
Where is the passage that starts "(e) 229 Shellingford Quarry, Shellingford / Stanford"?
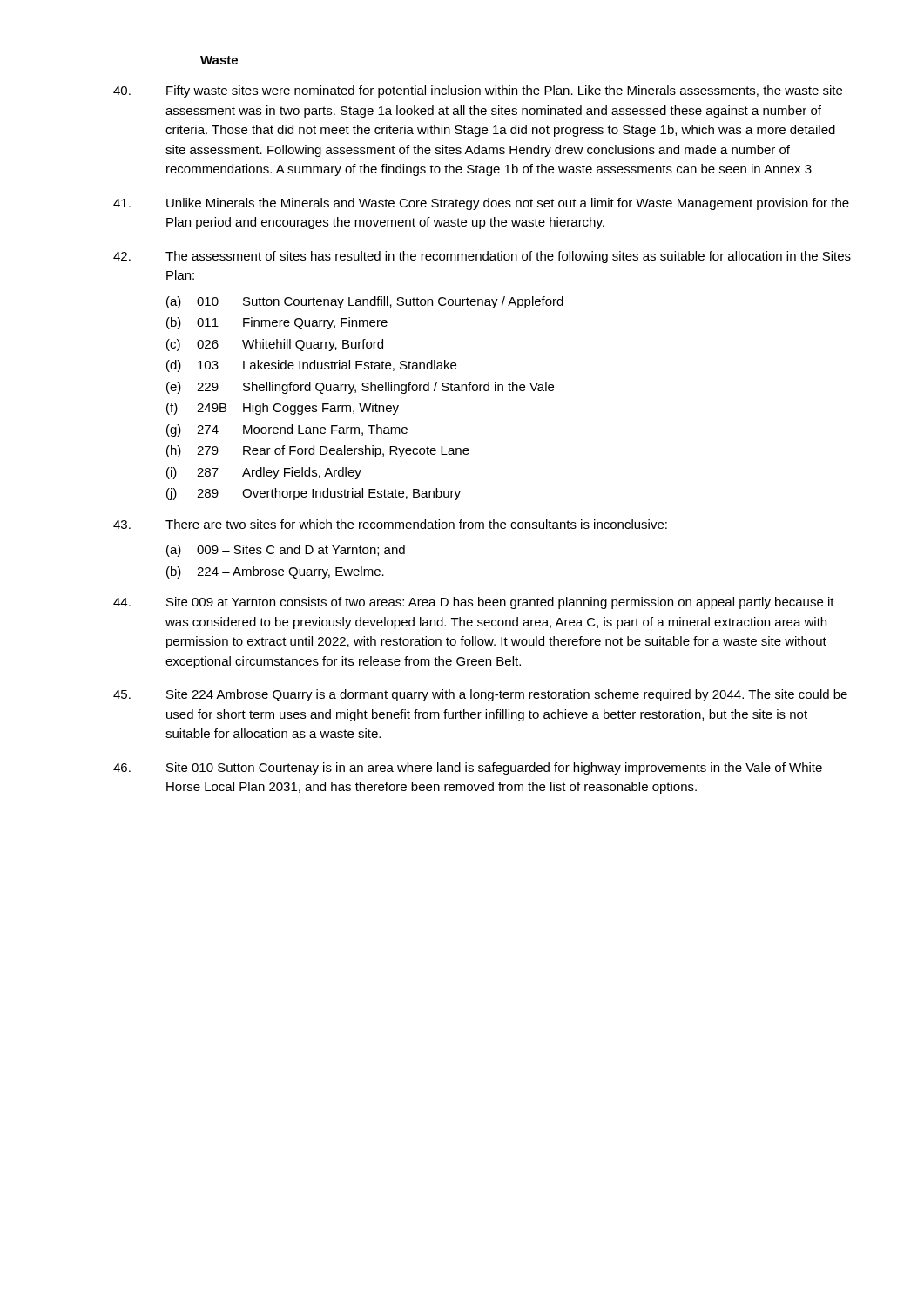coord(365,387)
